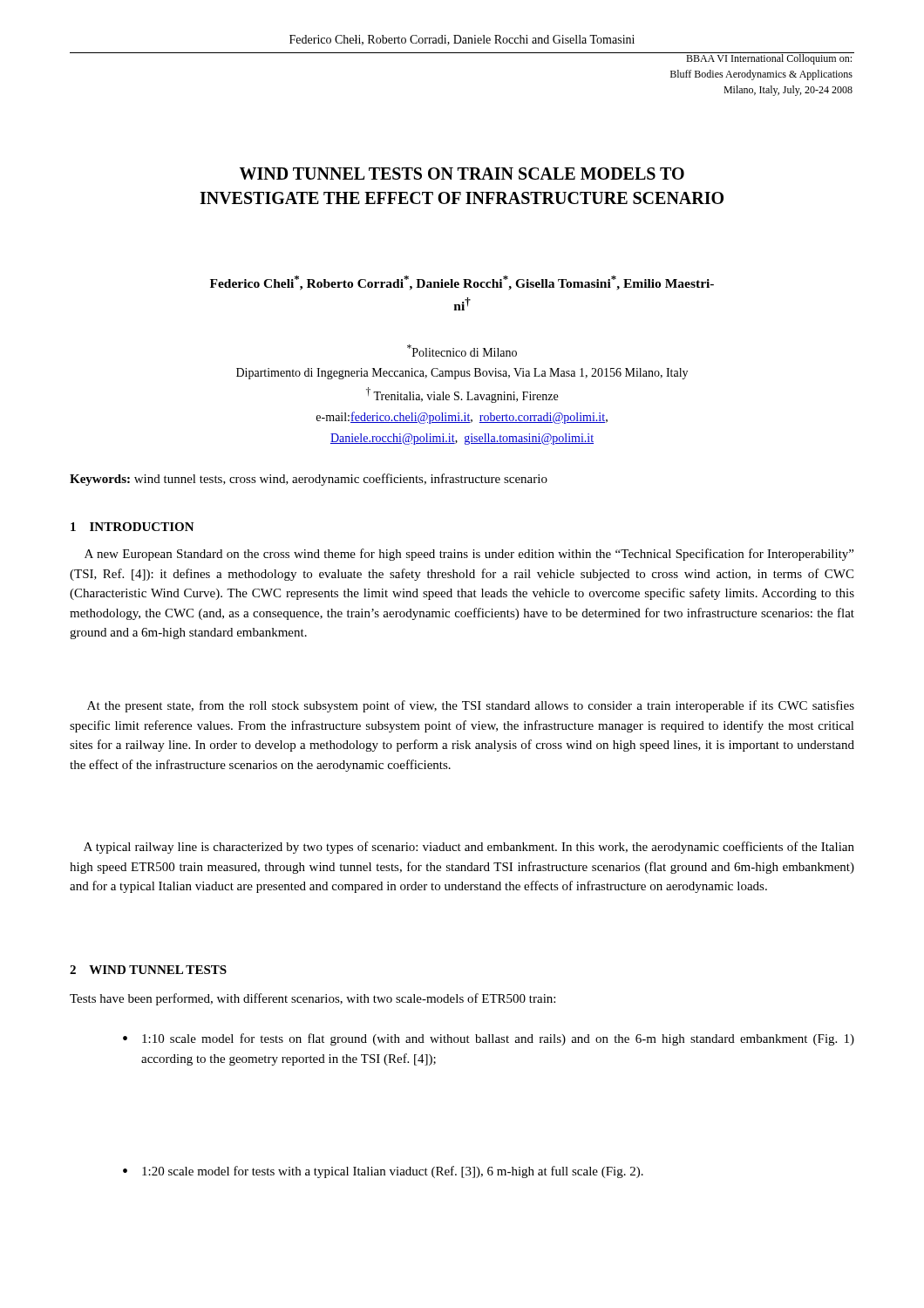Image resolution: width=924 pixels, height=1308 pixels.
Task: Find the passage starting "Keywords: wind tunnel tests, cross wind, aerodynamic coefficients,"
Action: (309, 479)
